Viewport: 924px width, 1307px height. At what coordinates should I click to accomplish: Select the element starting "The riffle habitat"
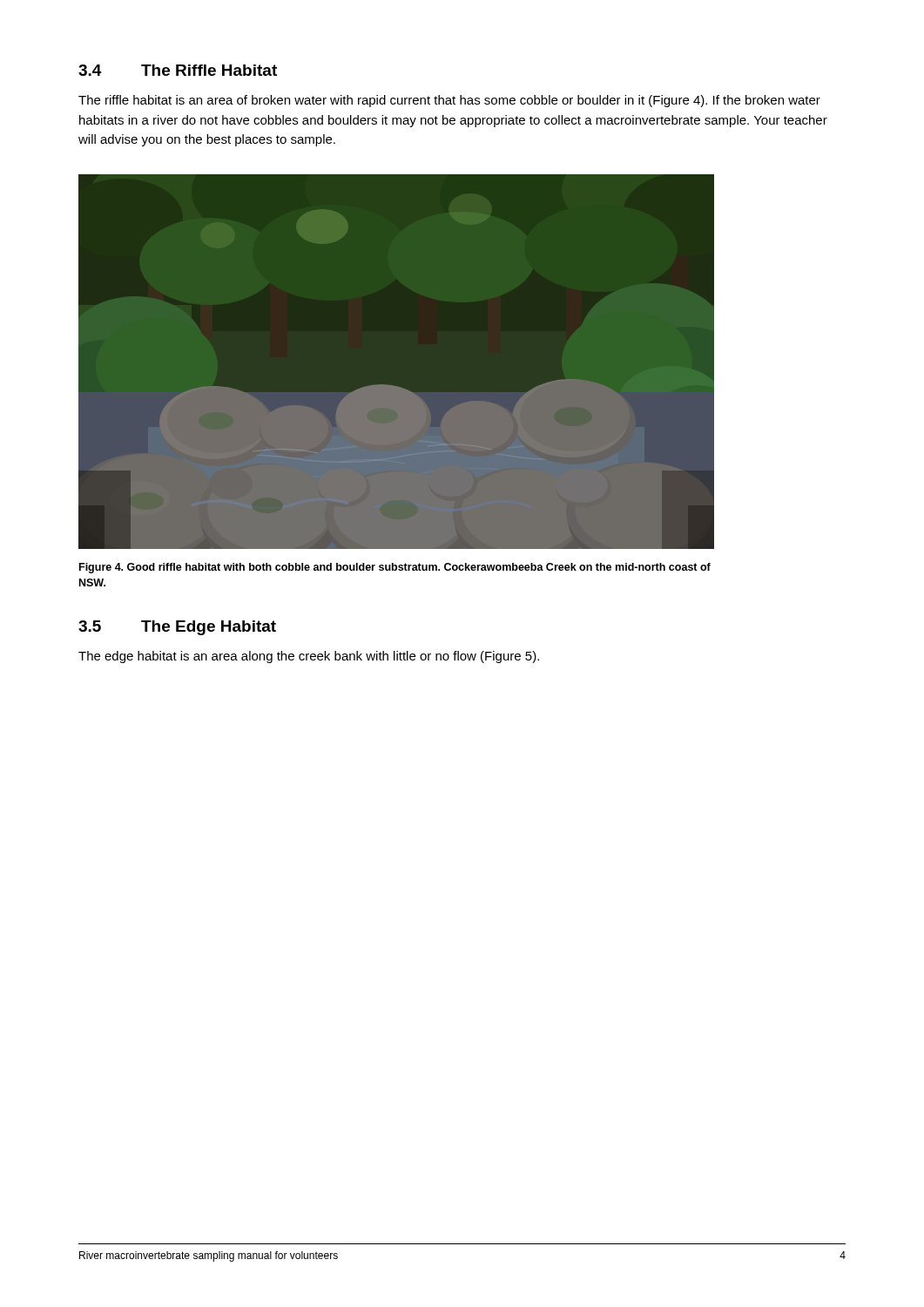[x=453, y=119]
